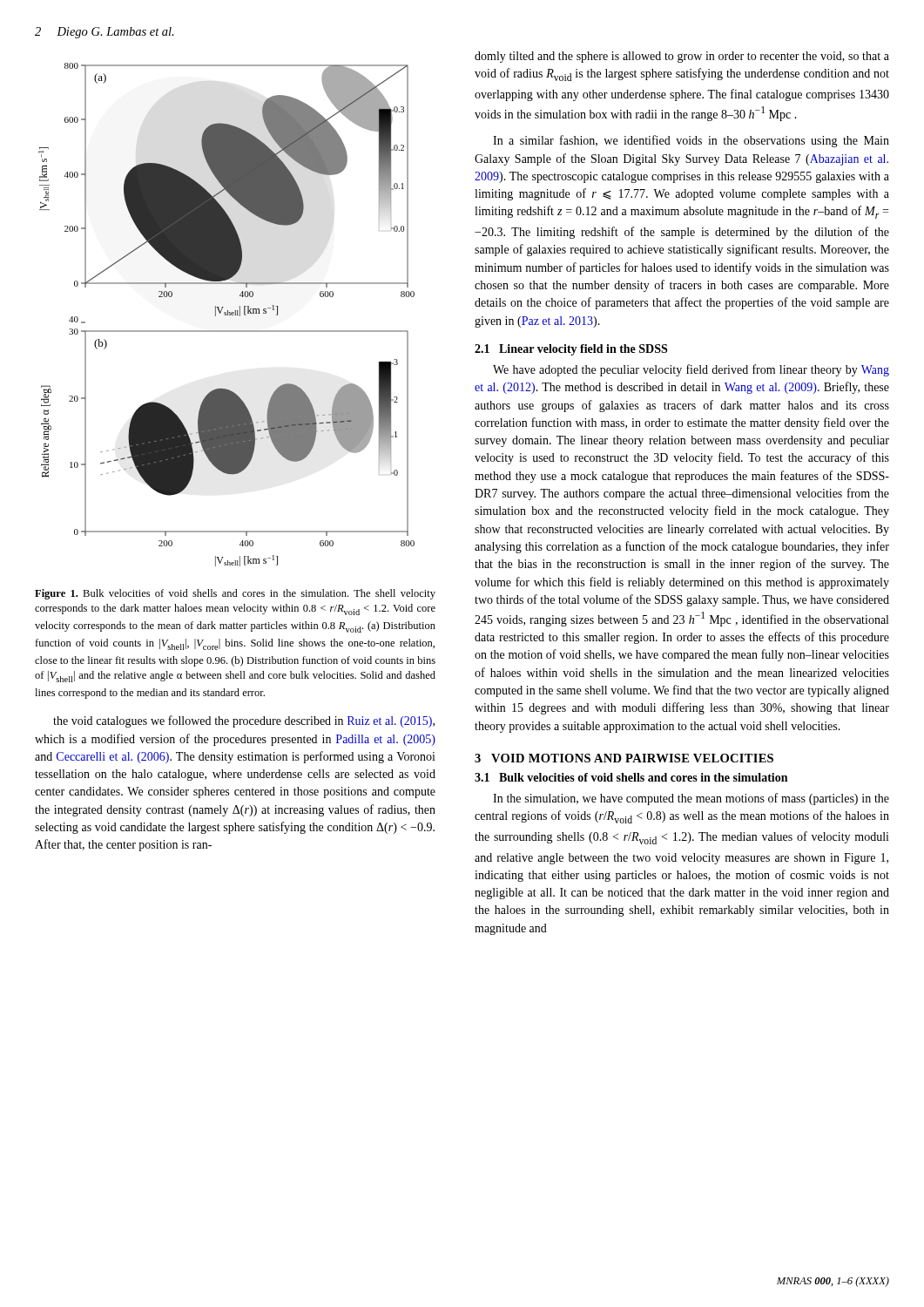Click the section header that begins "3.1 Bulk velocities of void shells"
Viewport: 924px width, 1307px height.
click(631, 778)
